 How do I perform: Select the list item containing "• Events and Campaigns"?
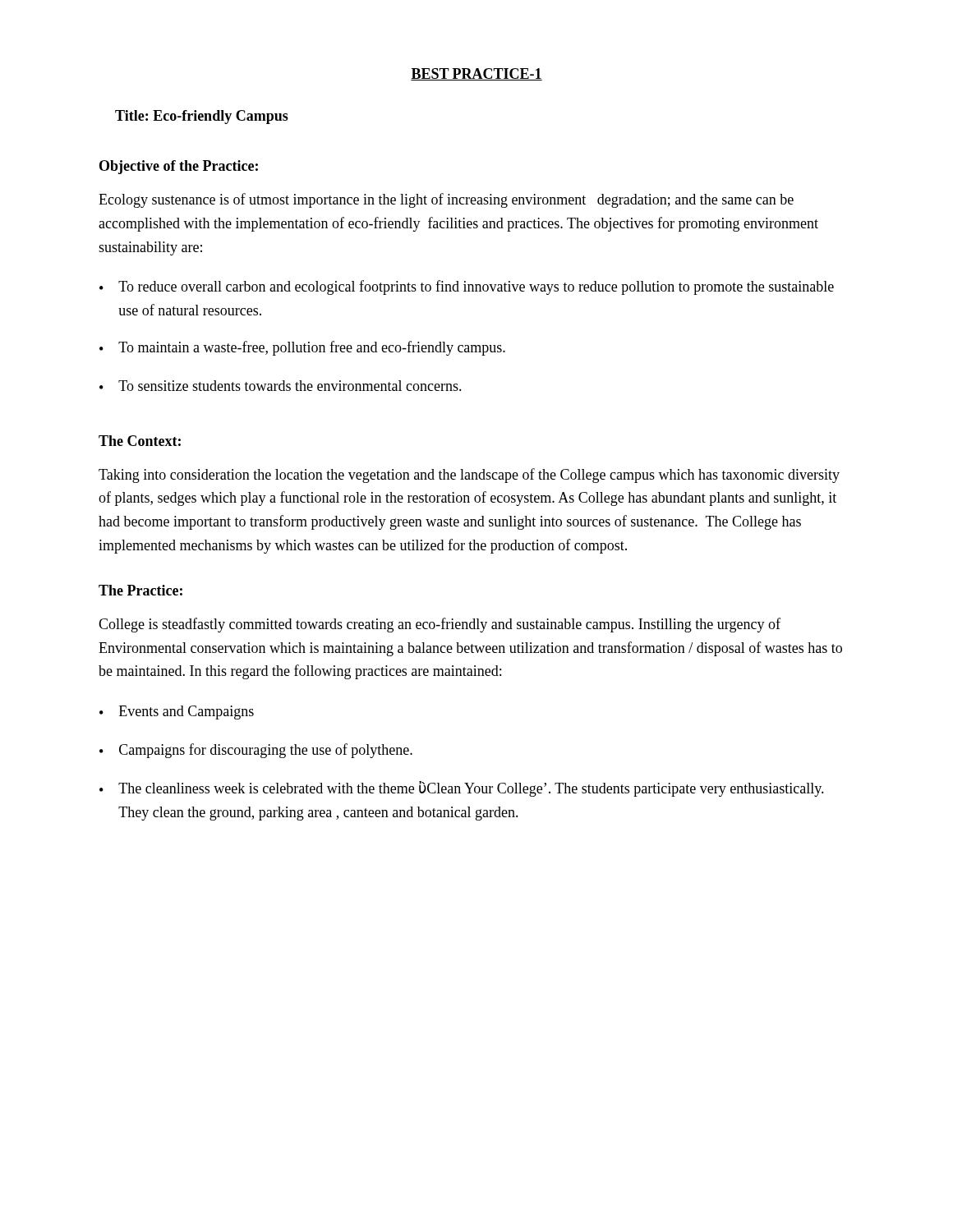176,713
